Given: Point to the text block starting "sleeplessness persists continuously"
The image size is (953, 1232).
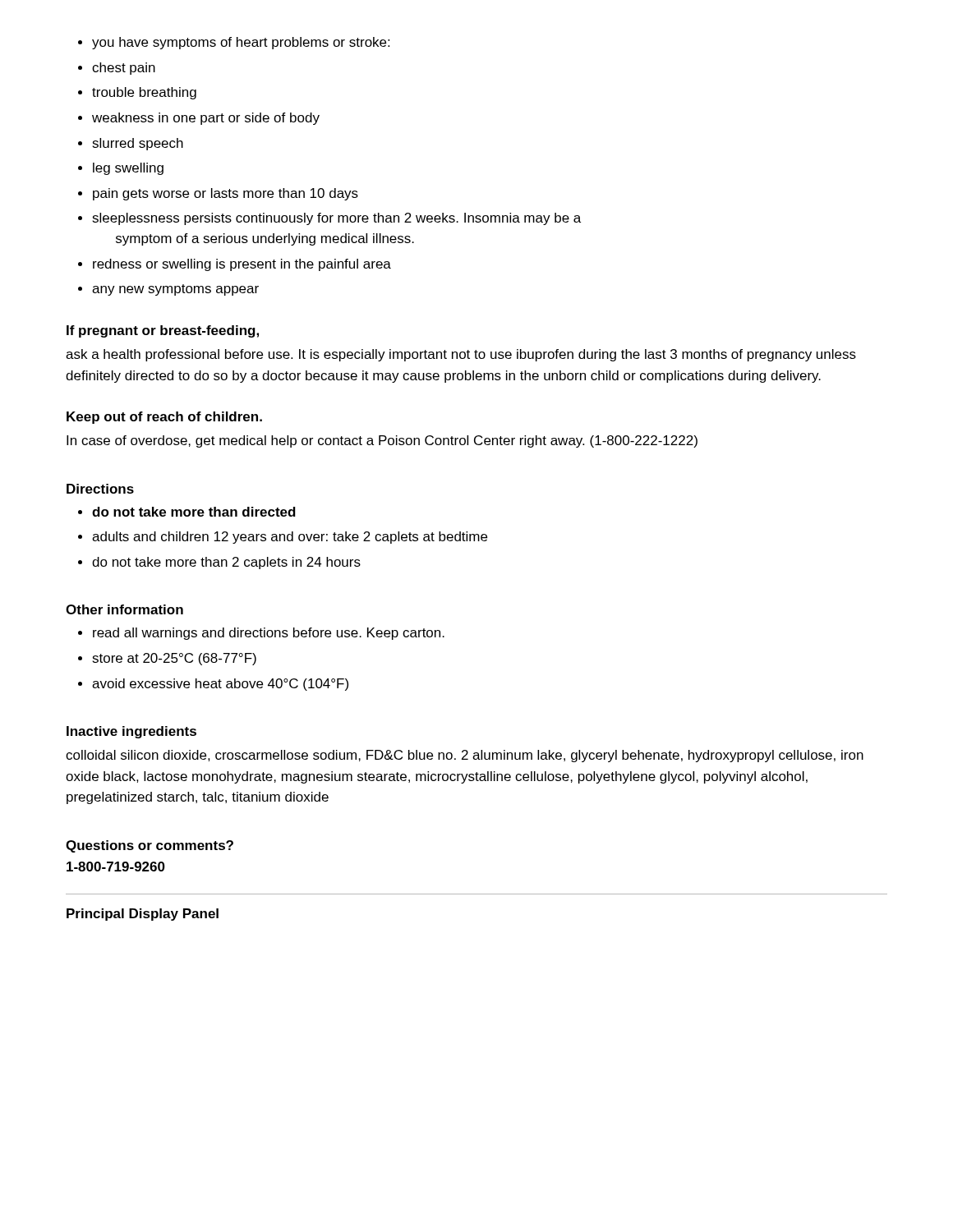Looking at the screenshot, I should click(x=476, y=229).
